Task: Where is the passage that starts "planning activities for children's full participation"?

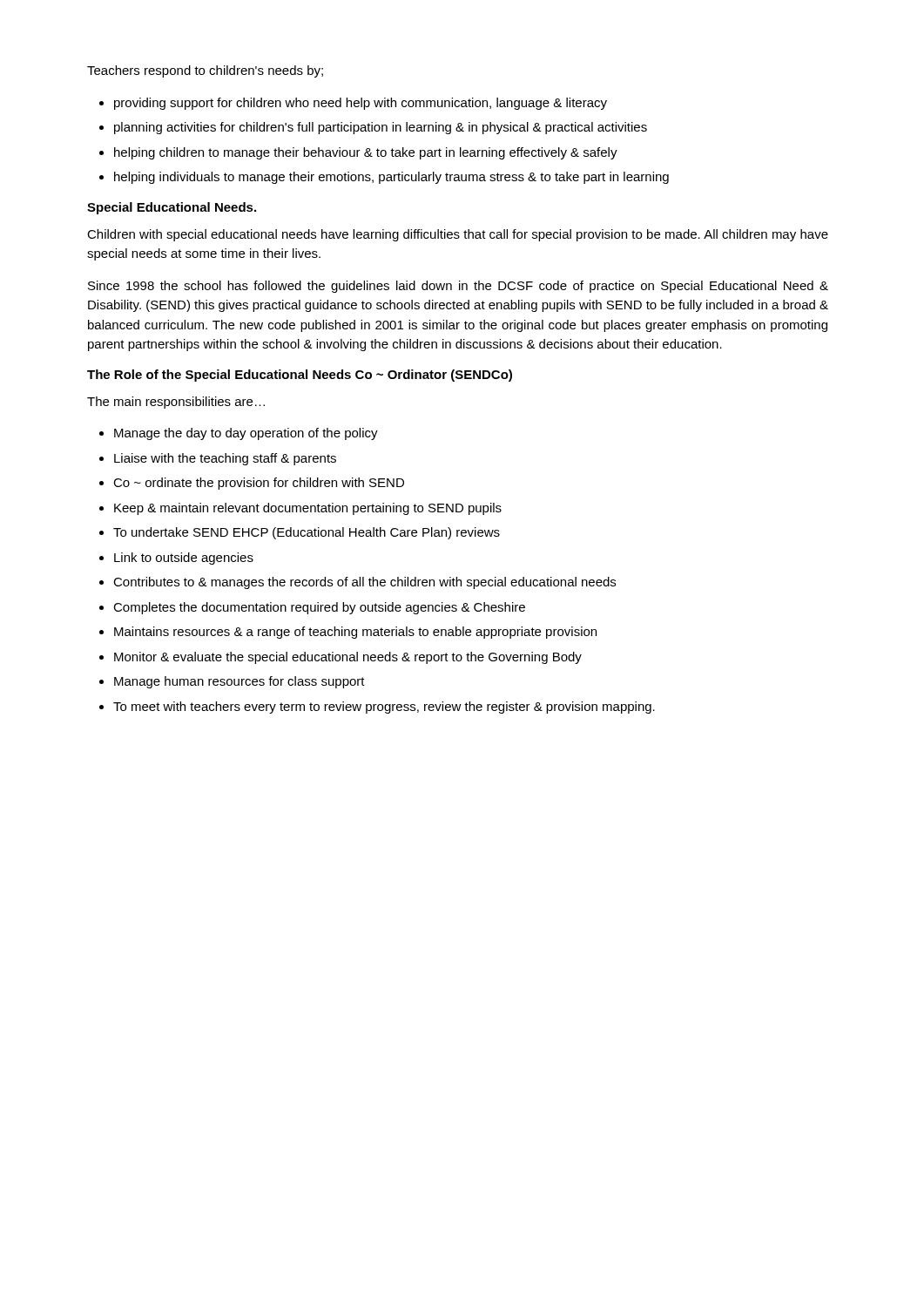Action: click(x=380, y=127)
